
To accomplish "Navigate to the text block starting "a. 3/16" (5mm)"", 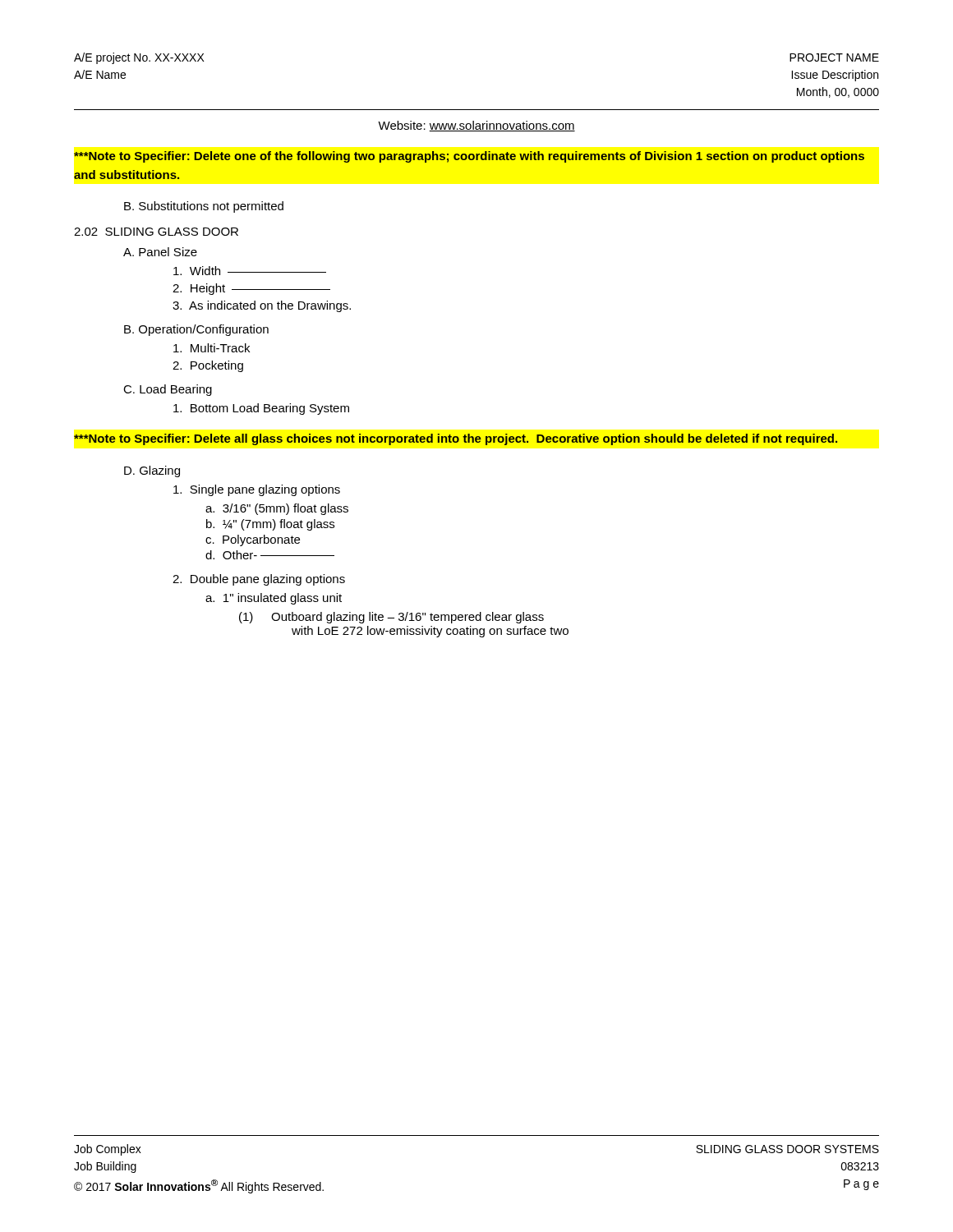I will pos(277,508).
